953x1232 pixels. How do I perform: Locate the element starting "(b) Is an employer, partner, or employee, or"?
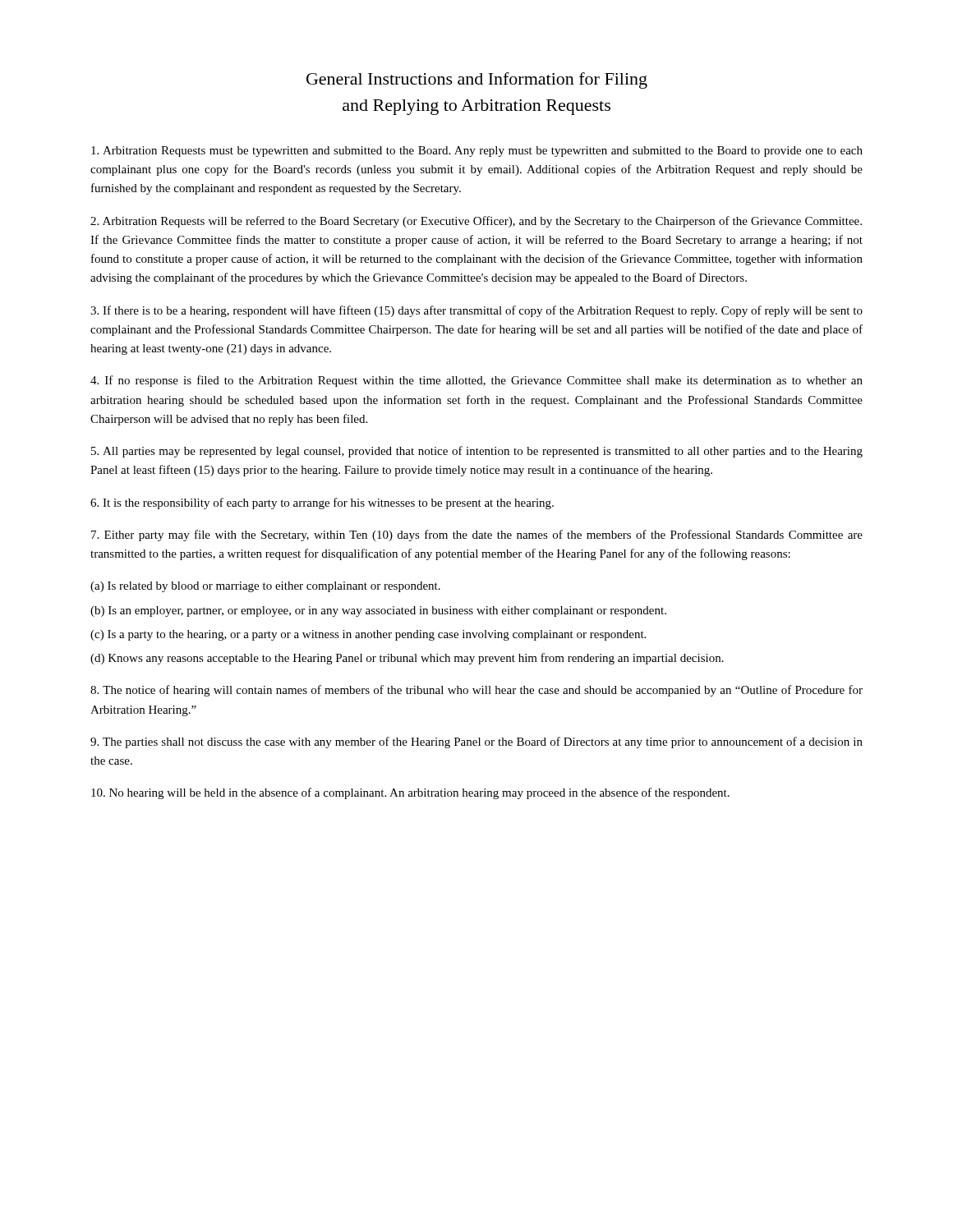379,610
